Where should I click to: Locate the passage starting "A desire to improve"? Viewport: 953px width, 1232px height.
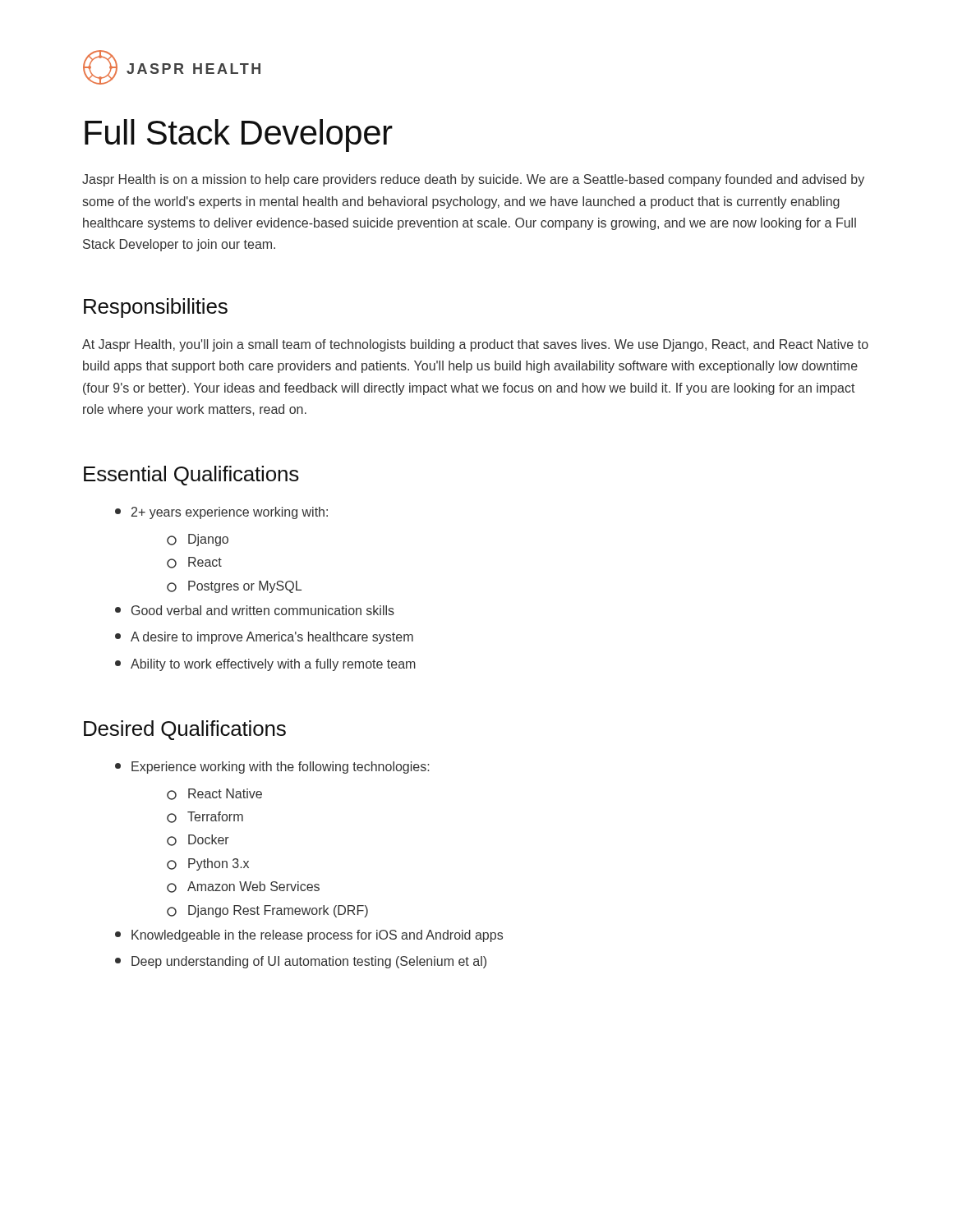(264, 638)
